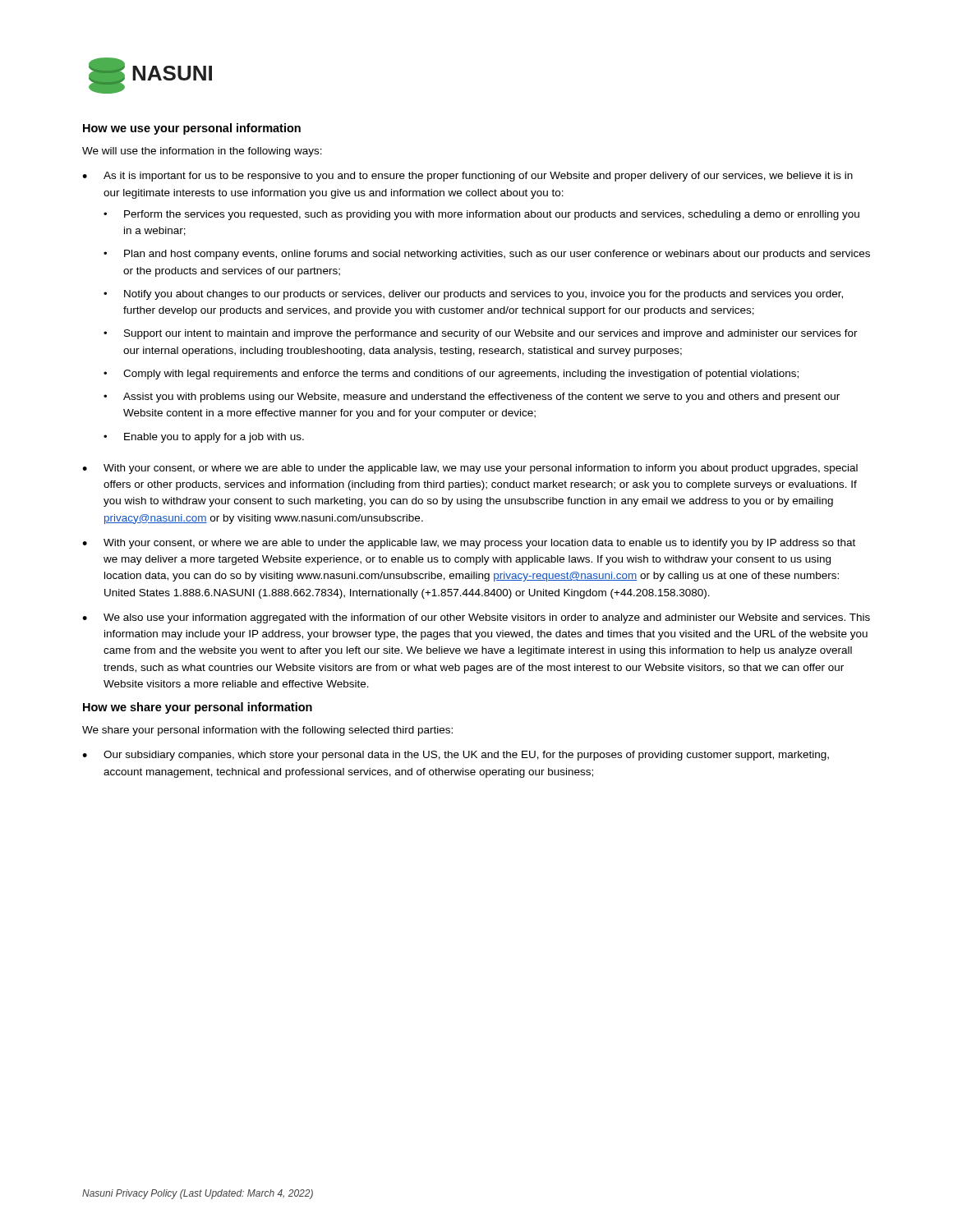Click on the passage starting "How we use"
The width and height of the screenshot is (953, 1232).
pos(192,128)
